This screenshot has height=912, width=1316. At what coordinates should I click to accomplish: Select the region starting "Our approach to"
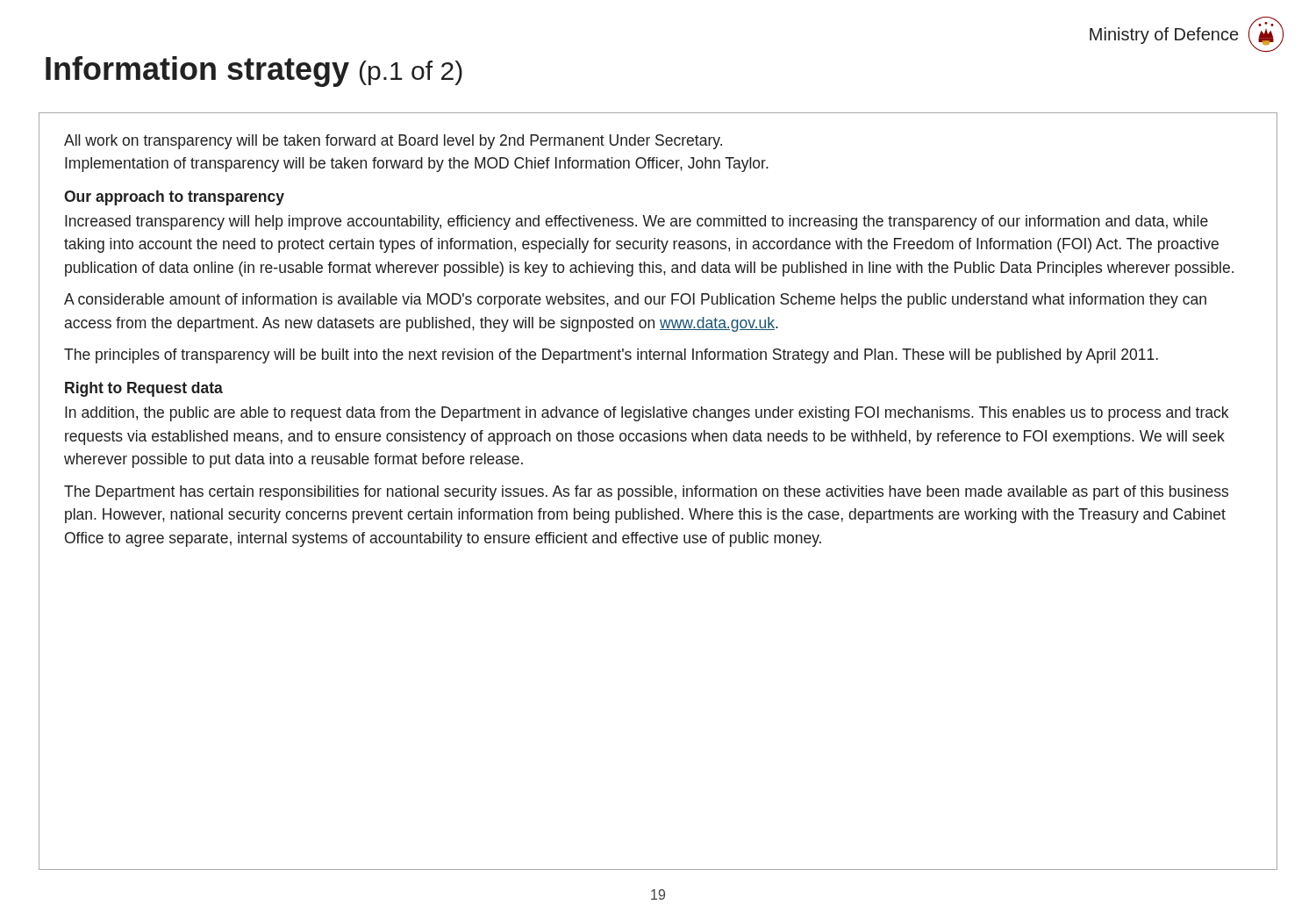pyautogui.click(x=174, y=198)
